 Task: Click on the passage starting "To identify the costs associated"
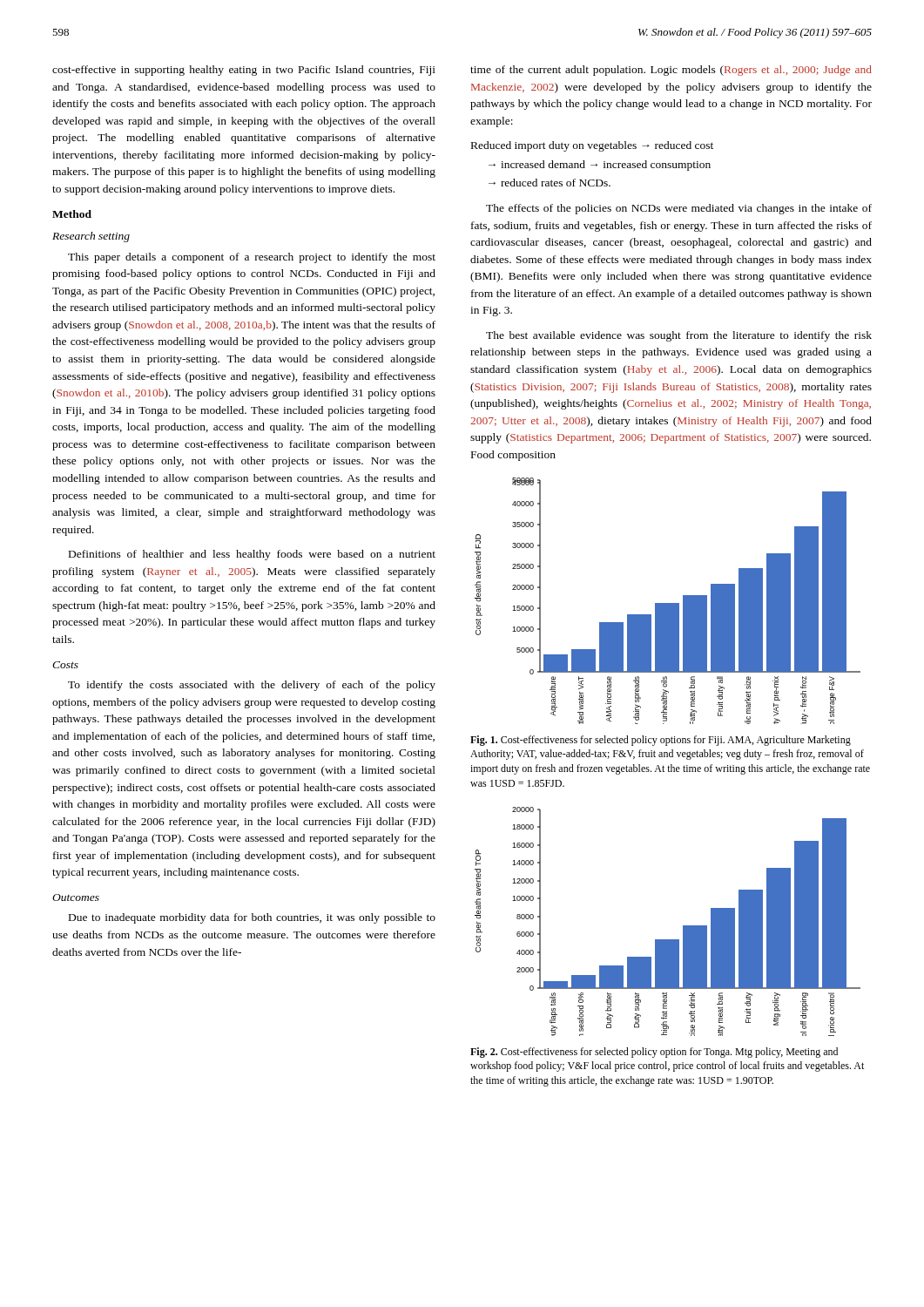click(x=244, y=779)
